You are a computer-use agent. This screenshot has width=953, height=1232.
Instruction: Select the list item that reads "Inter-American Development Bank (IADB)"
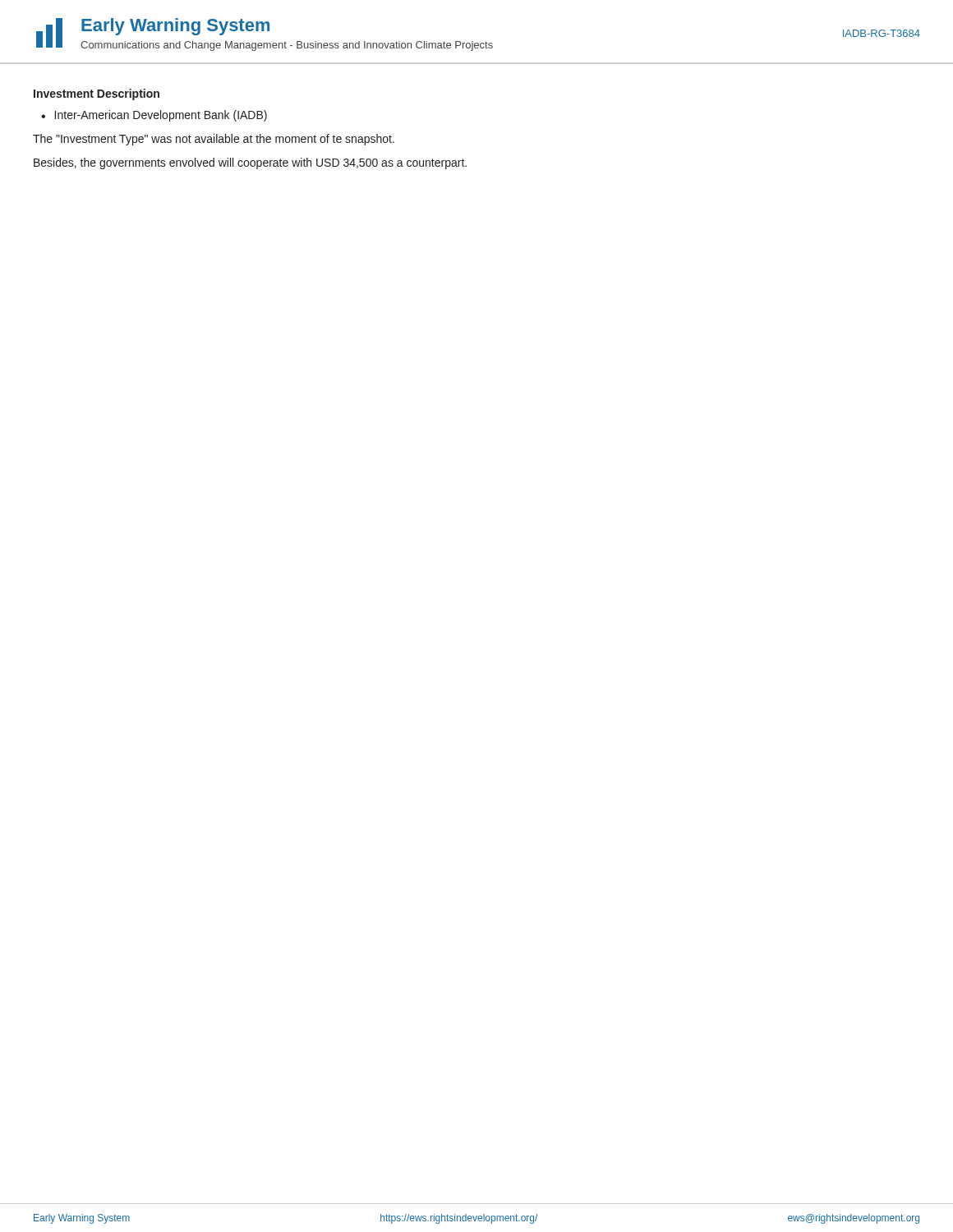(x=161, y=115)
